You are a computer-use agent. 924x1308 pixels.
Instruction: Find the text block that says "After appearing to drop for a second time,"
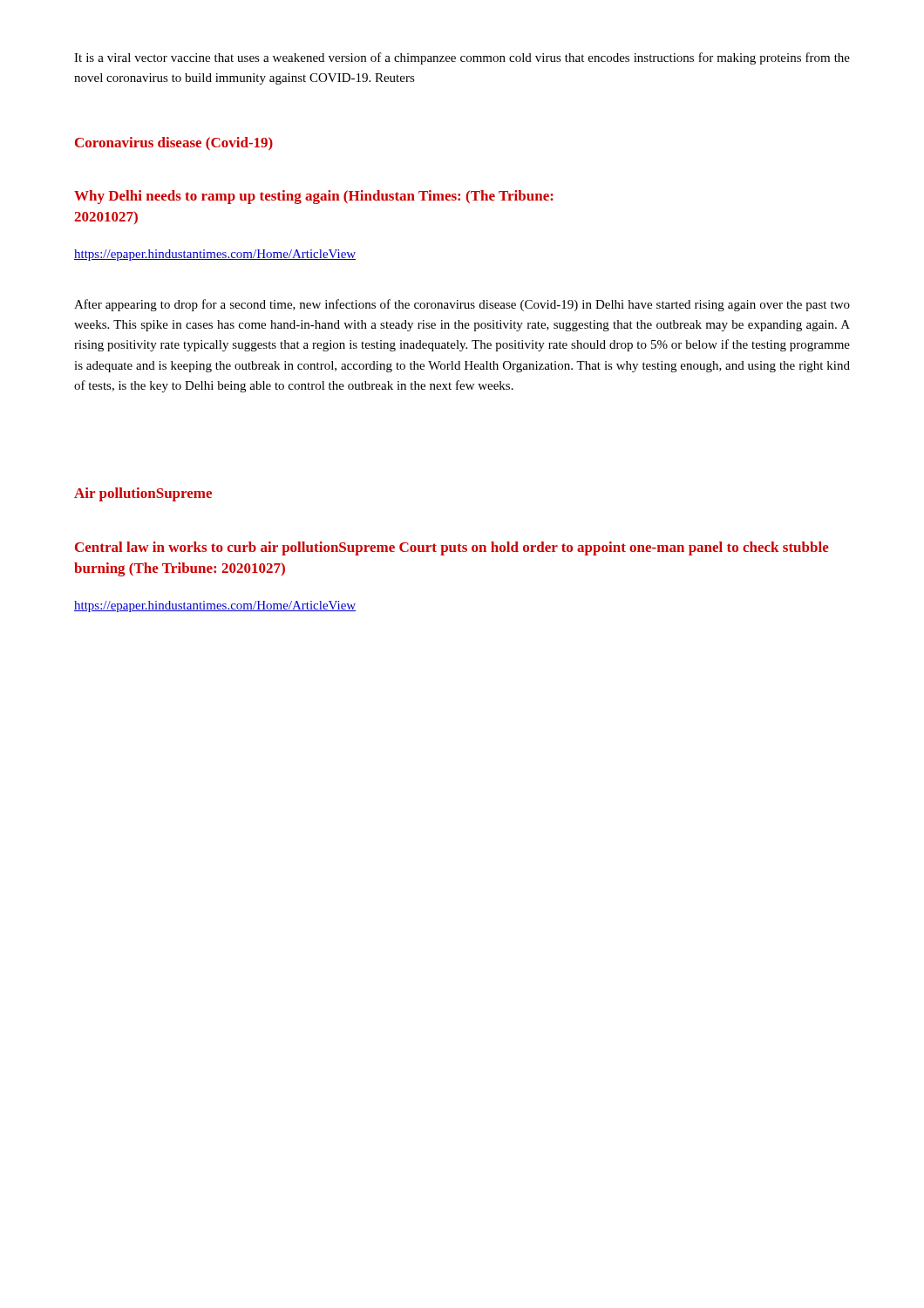point(462,345)
